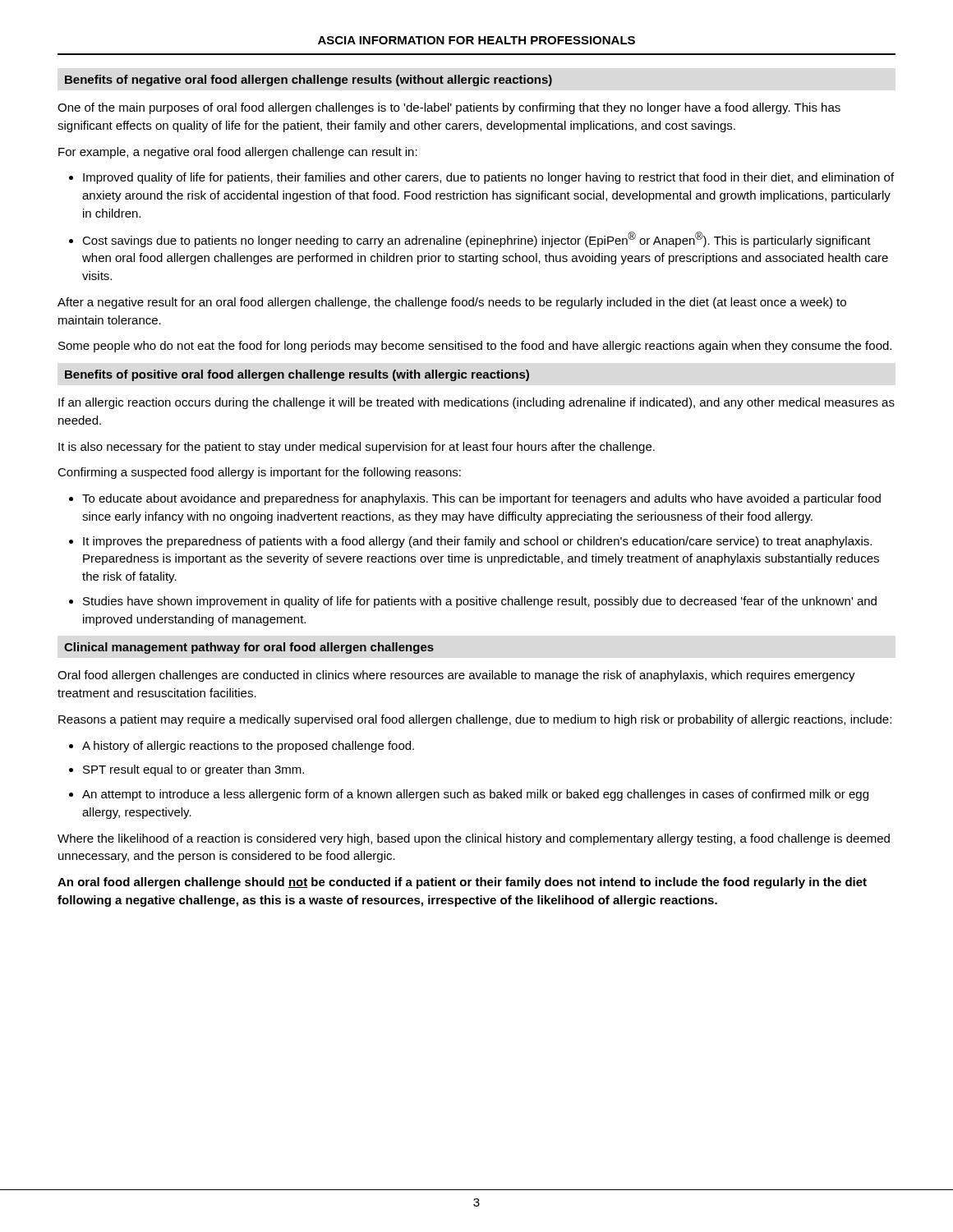Viewport: 953px width, 1232px height.
Task: Where is the passage that starts "Reasons a patient may require a medically"?
Action: coord(475,719)
